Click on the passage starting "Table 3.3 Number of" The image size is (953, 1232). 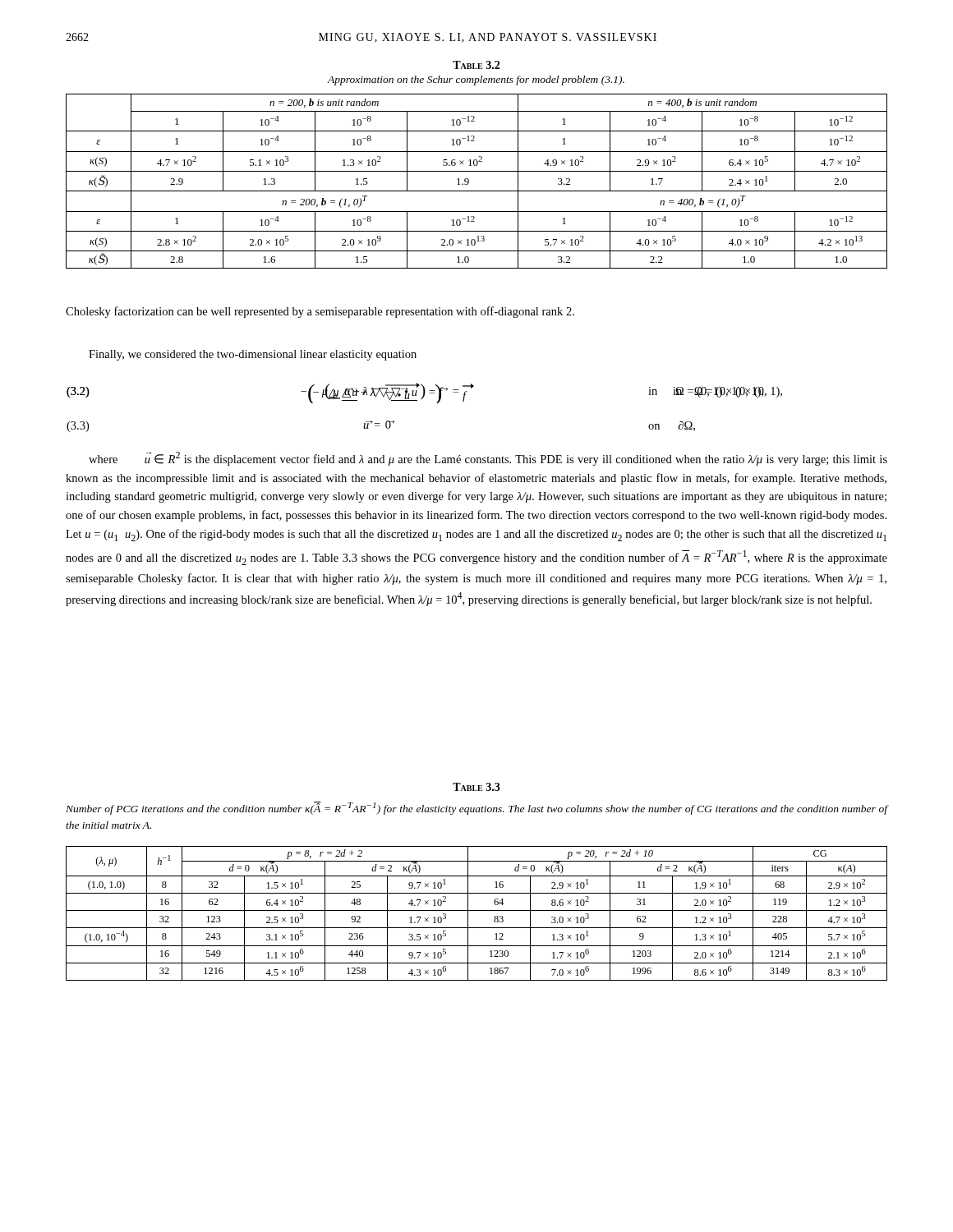(476, 806)
